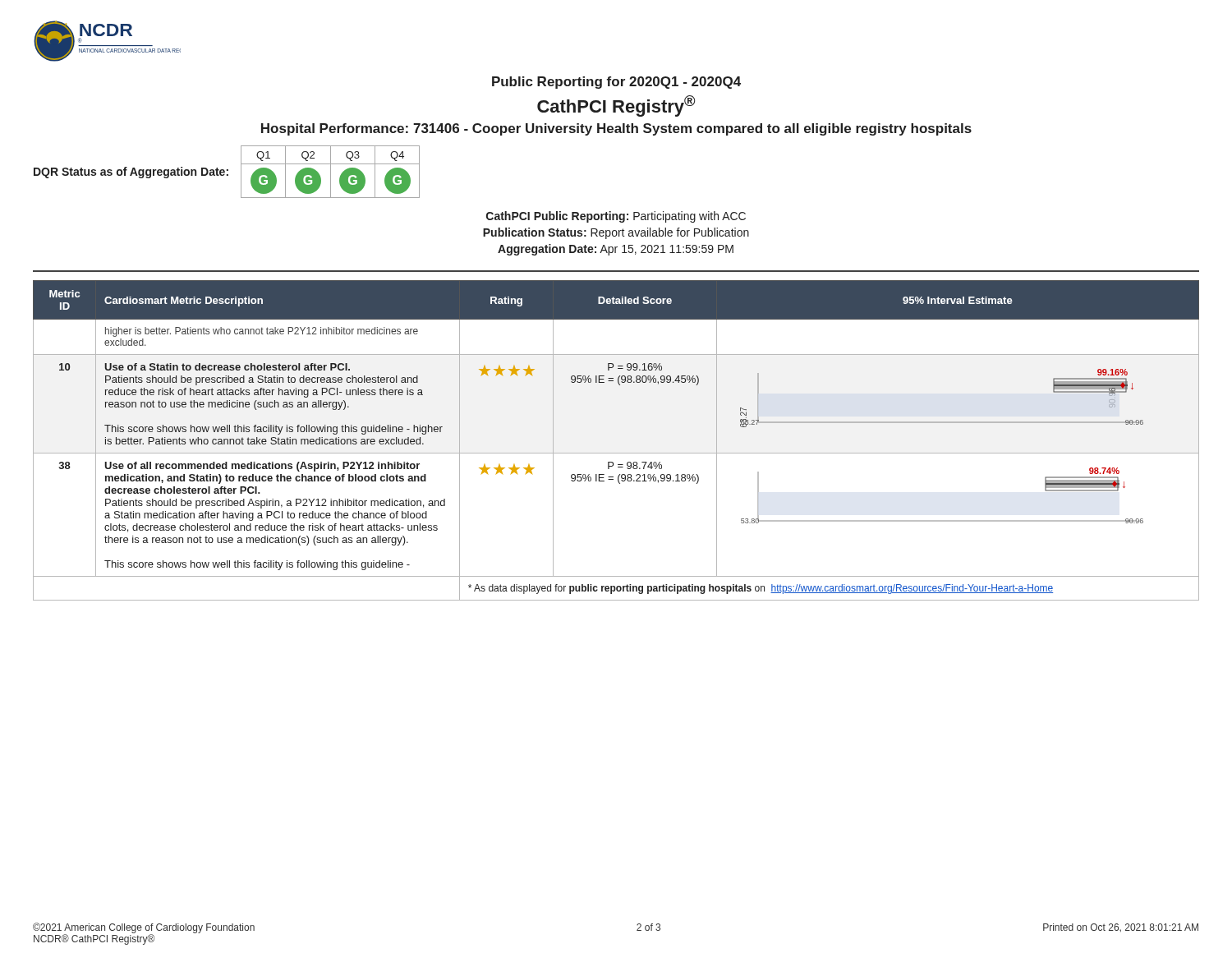Find the table that mentions "Cardiosmart Metric Description"
This screenshot has height=953, width=1232.
[616, 441]
